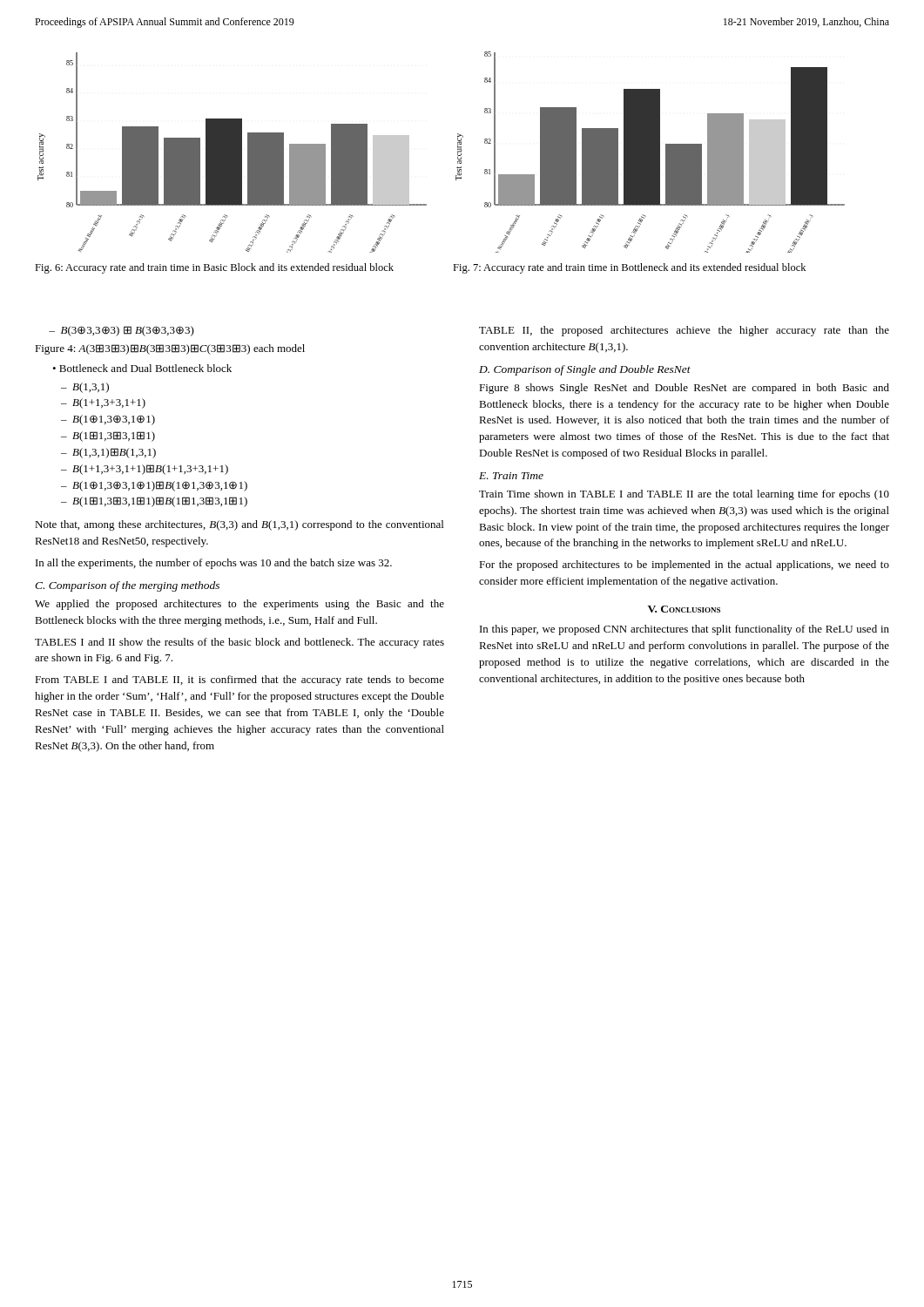Select the list item that says "– B(1⊕1,3⊕3,1⊕1)⊞B(1⊕1,3⊕3,1⊕1)"
Screen dimensions: 1307x924
tap(154, 485)
